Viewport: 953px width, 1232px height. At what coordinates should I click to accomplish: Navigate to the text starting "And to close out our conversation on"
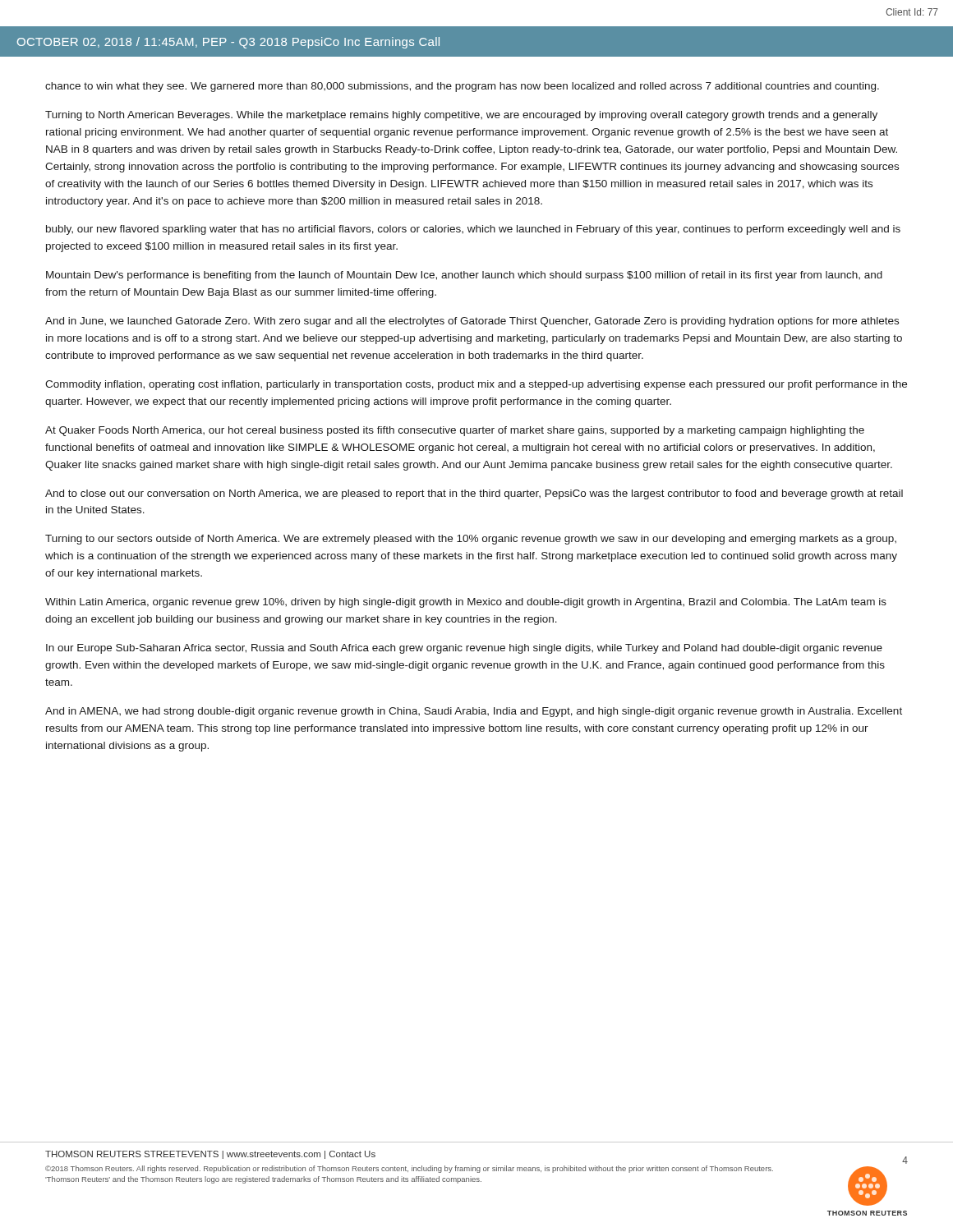click(476, 502)
